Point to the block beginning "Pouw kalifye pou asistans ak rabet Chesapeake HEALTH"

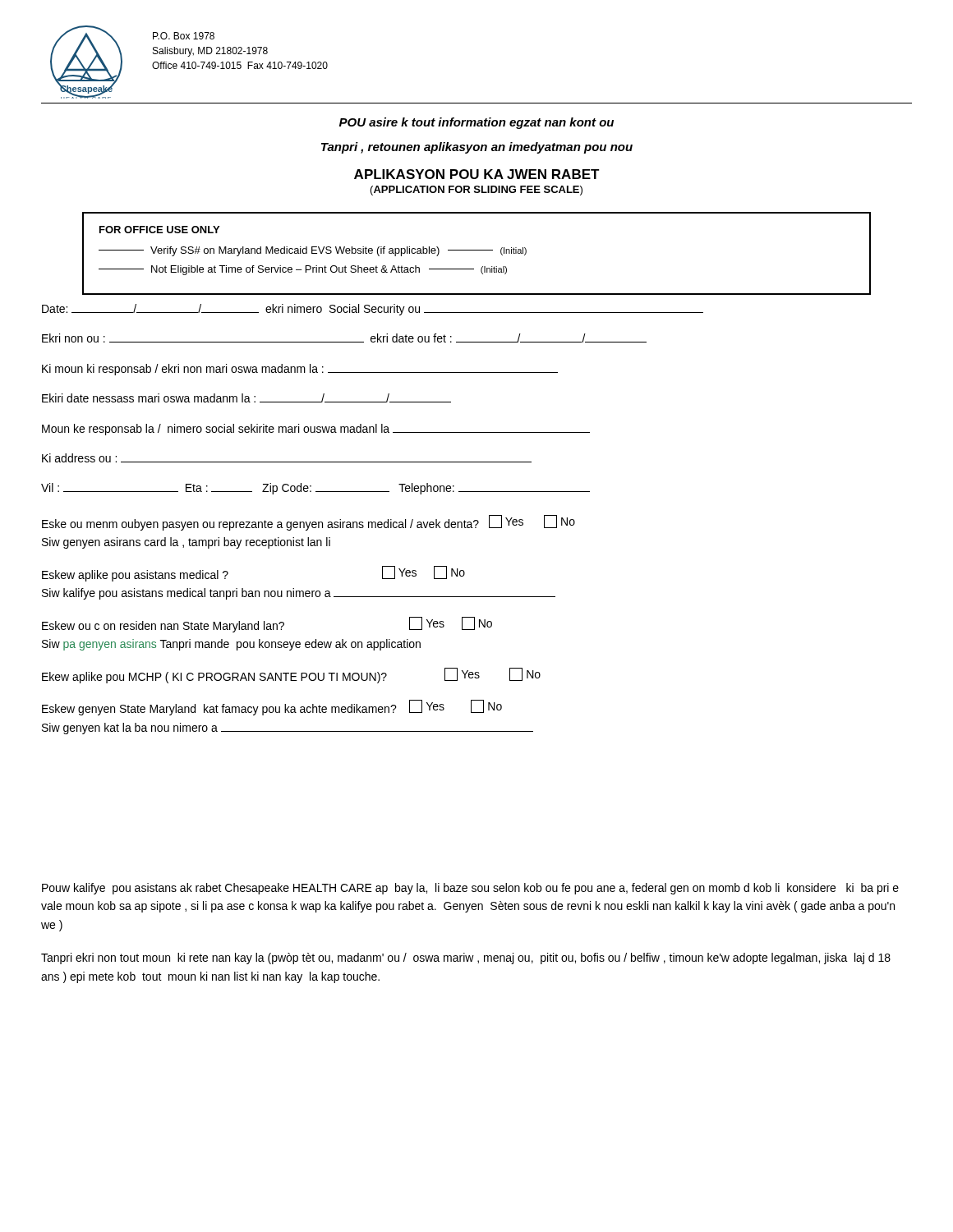coord(470,906)
